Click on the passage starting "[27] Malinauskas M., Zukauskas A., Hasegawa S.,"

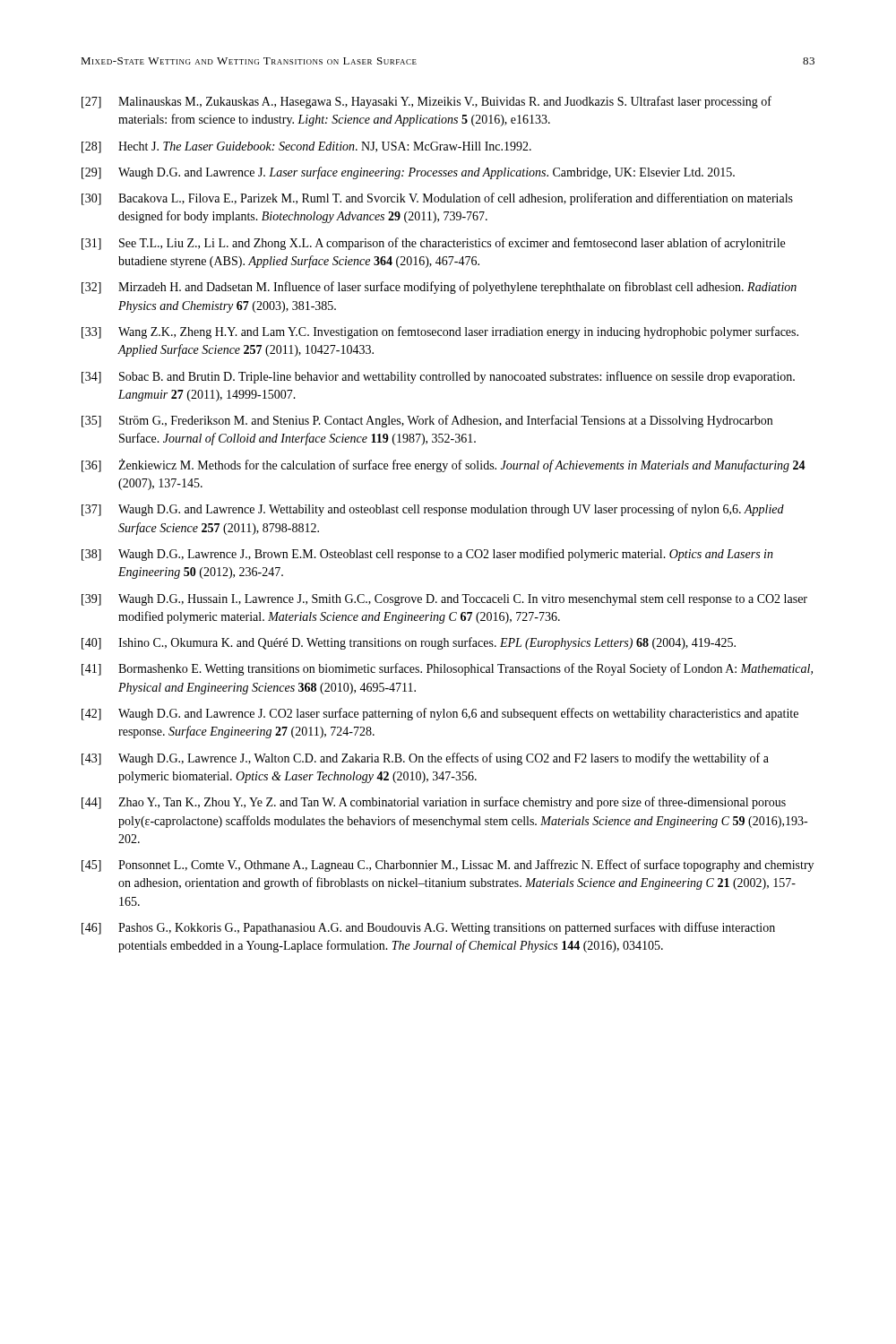448,111
